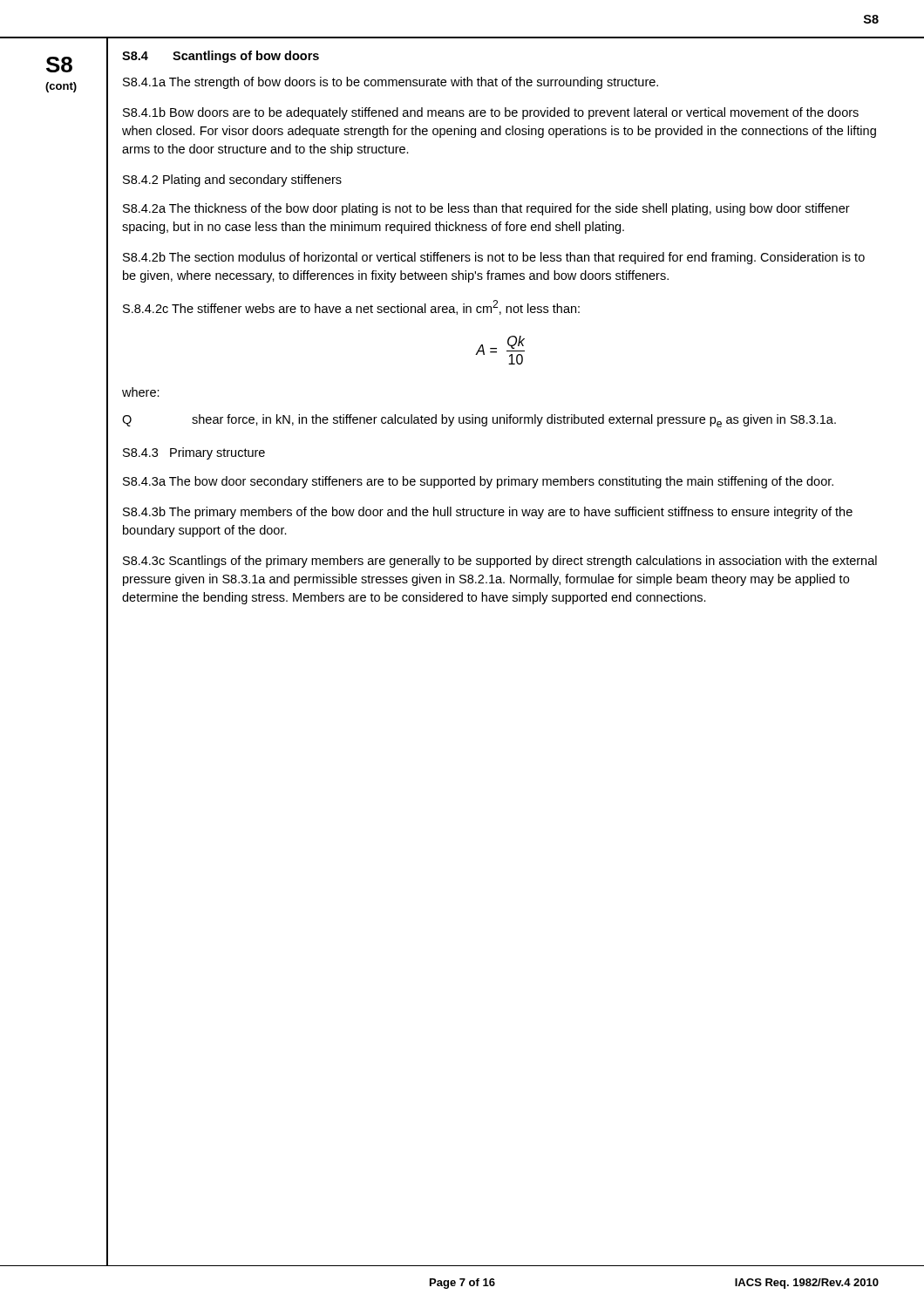
Task: Locate the block starting "S.8.4.2c The stiffener"
Action: click(x=351, y=307)
